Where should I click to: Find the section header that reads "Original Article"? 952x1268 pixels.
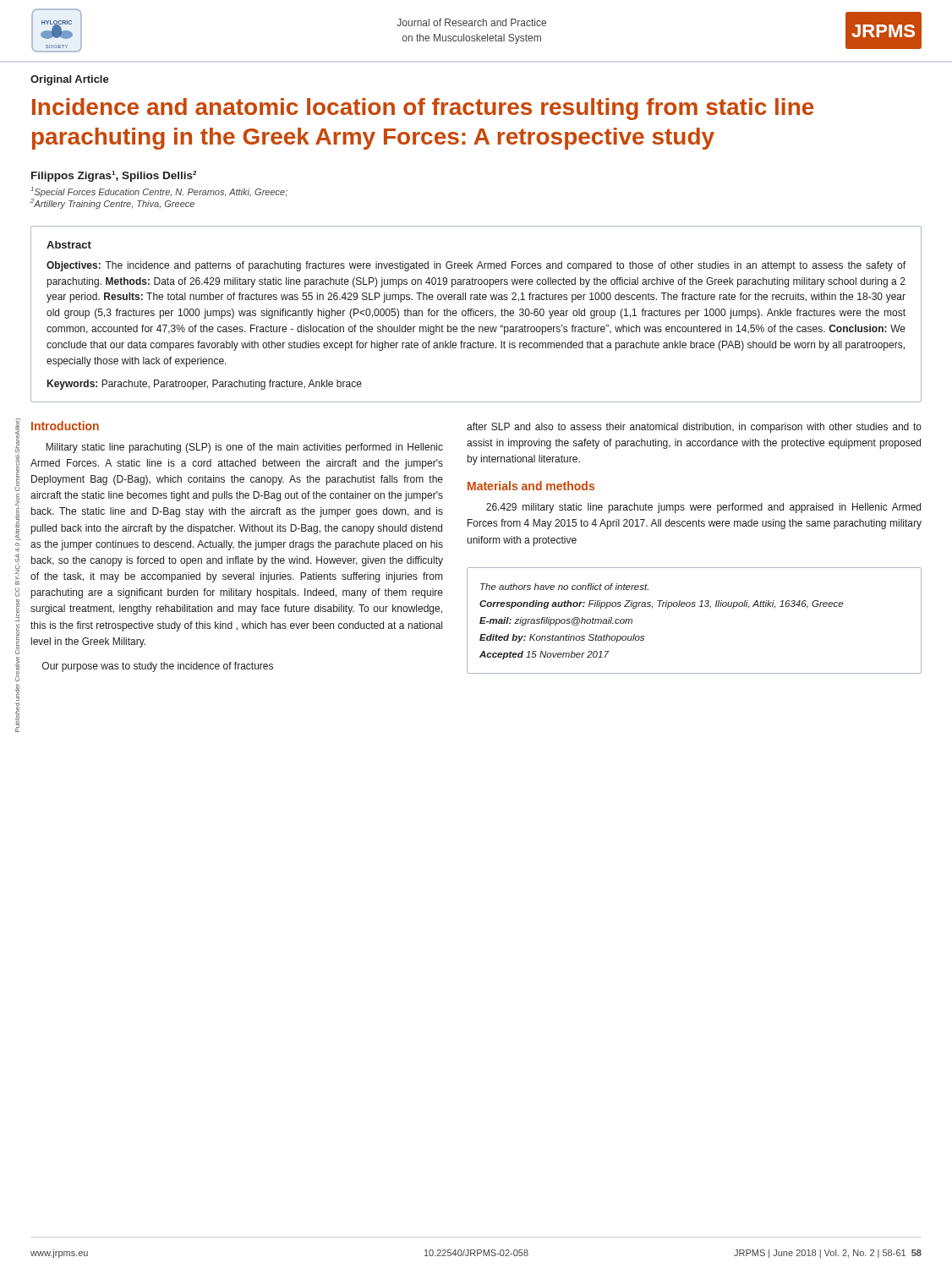pyautogui.click(x=70, y=79)
